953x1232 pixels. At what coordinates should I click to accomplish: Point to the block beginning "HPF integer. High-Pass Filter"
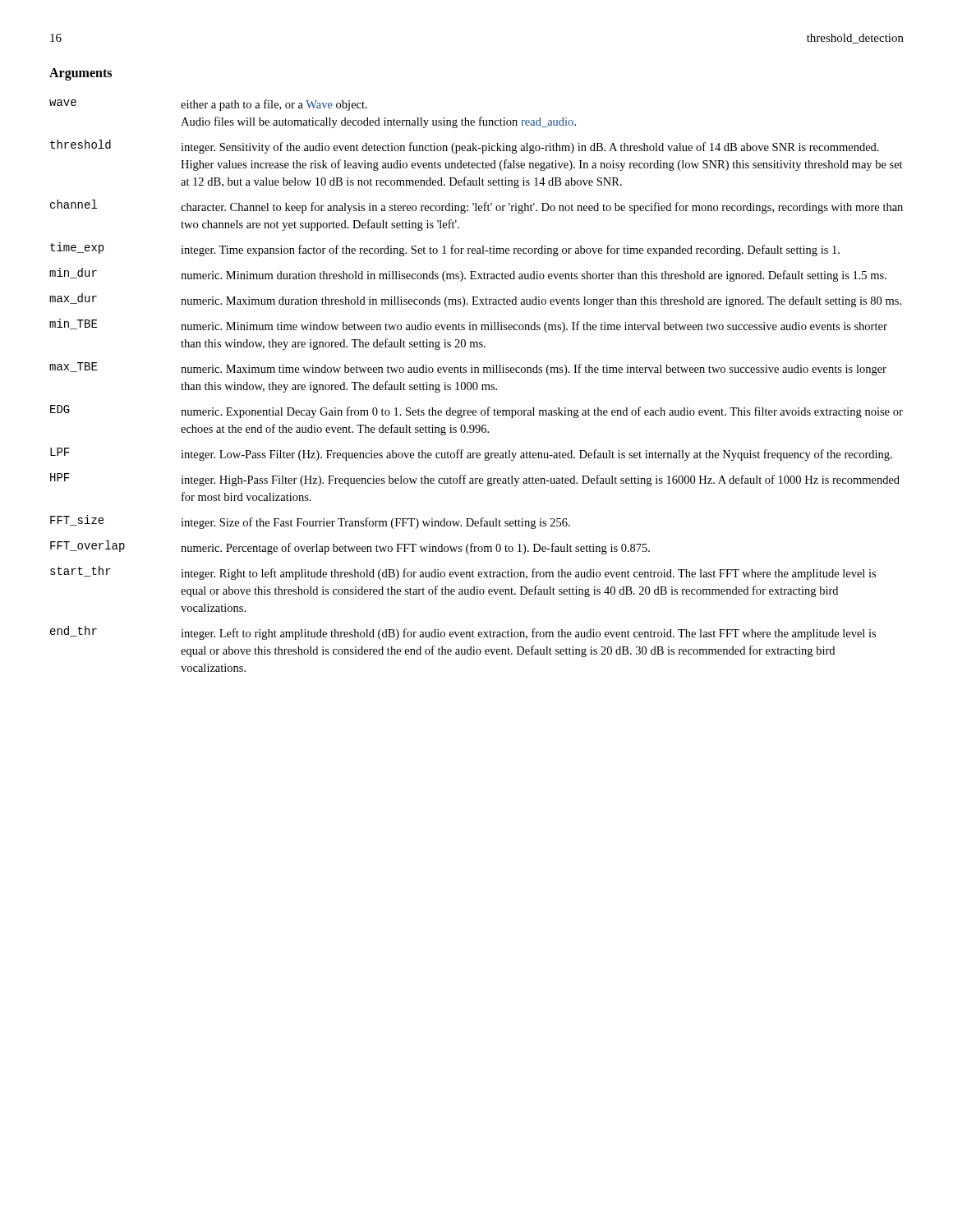coord(476,489)
